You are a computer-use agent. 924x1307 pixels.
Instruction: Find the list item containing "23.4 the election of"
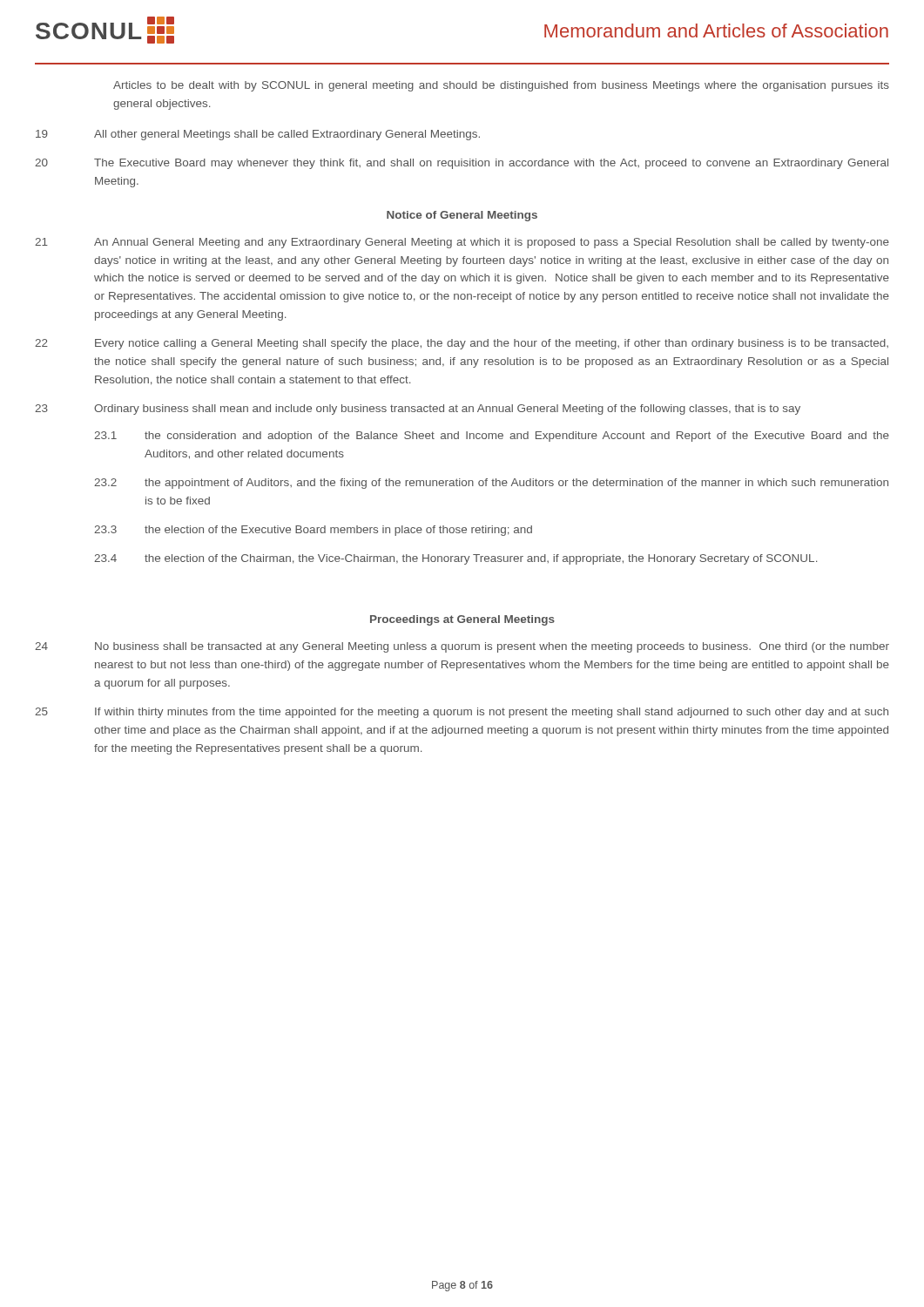point(492,558)
